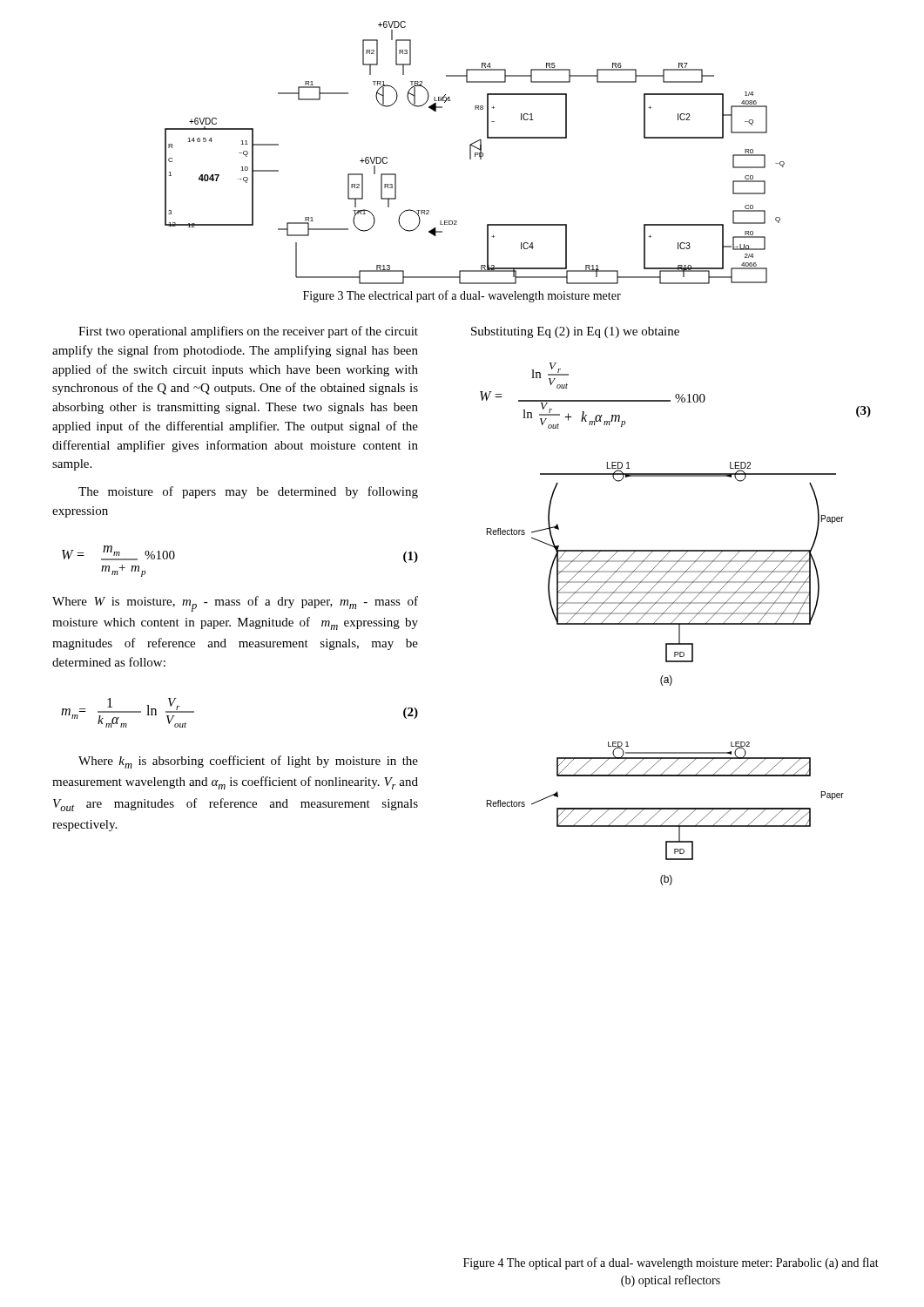Select the text block containing "Where W is moisture, mp"
The height and width of the screenshot is (1307, 924).
[x=235, y=632]
